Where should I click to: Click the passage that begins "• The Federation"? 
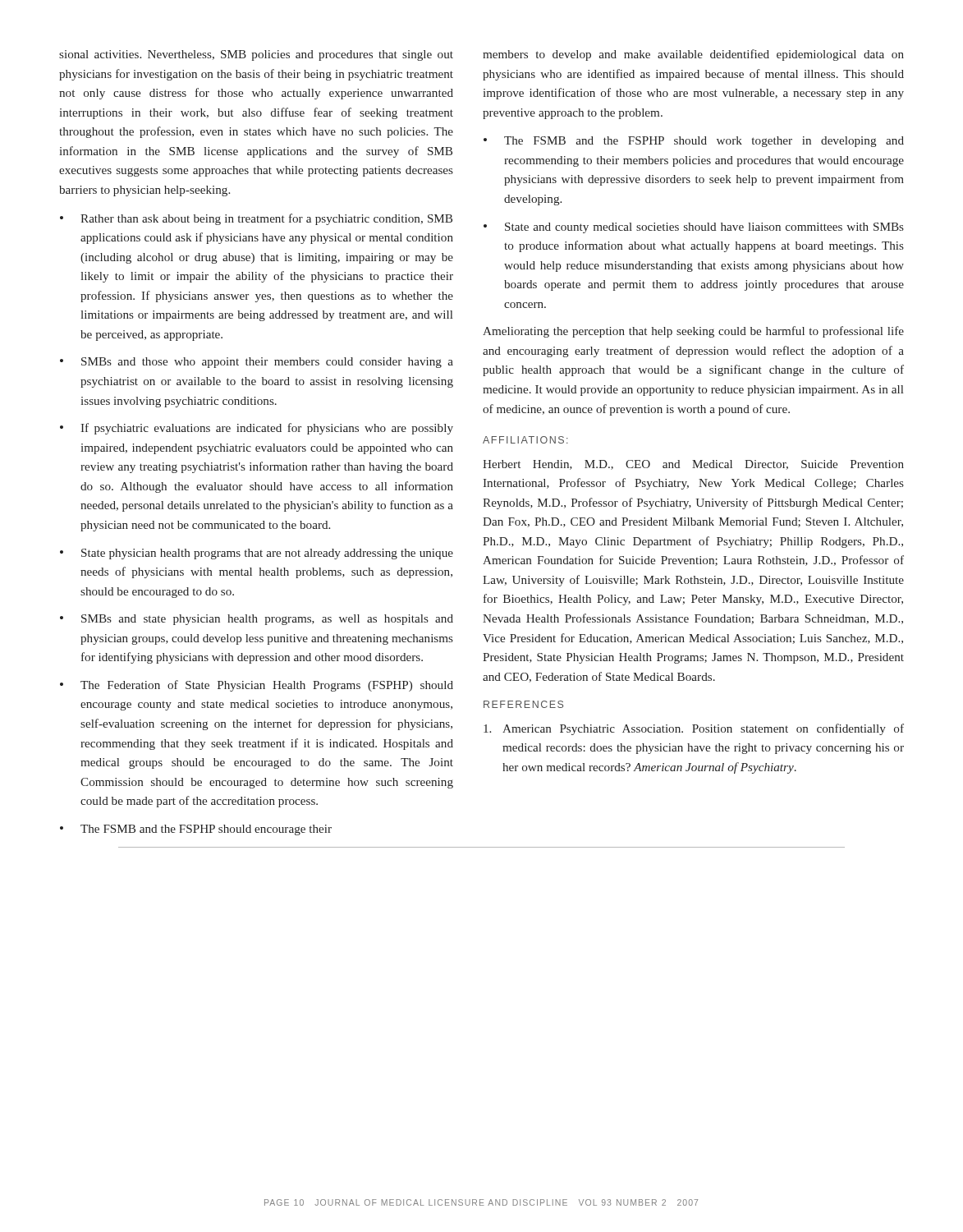(256, 743)
